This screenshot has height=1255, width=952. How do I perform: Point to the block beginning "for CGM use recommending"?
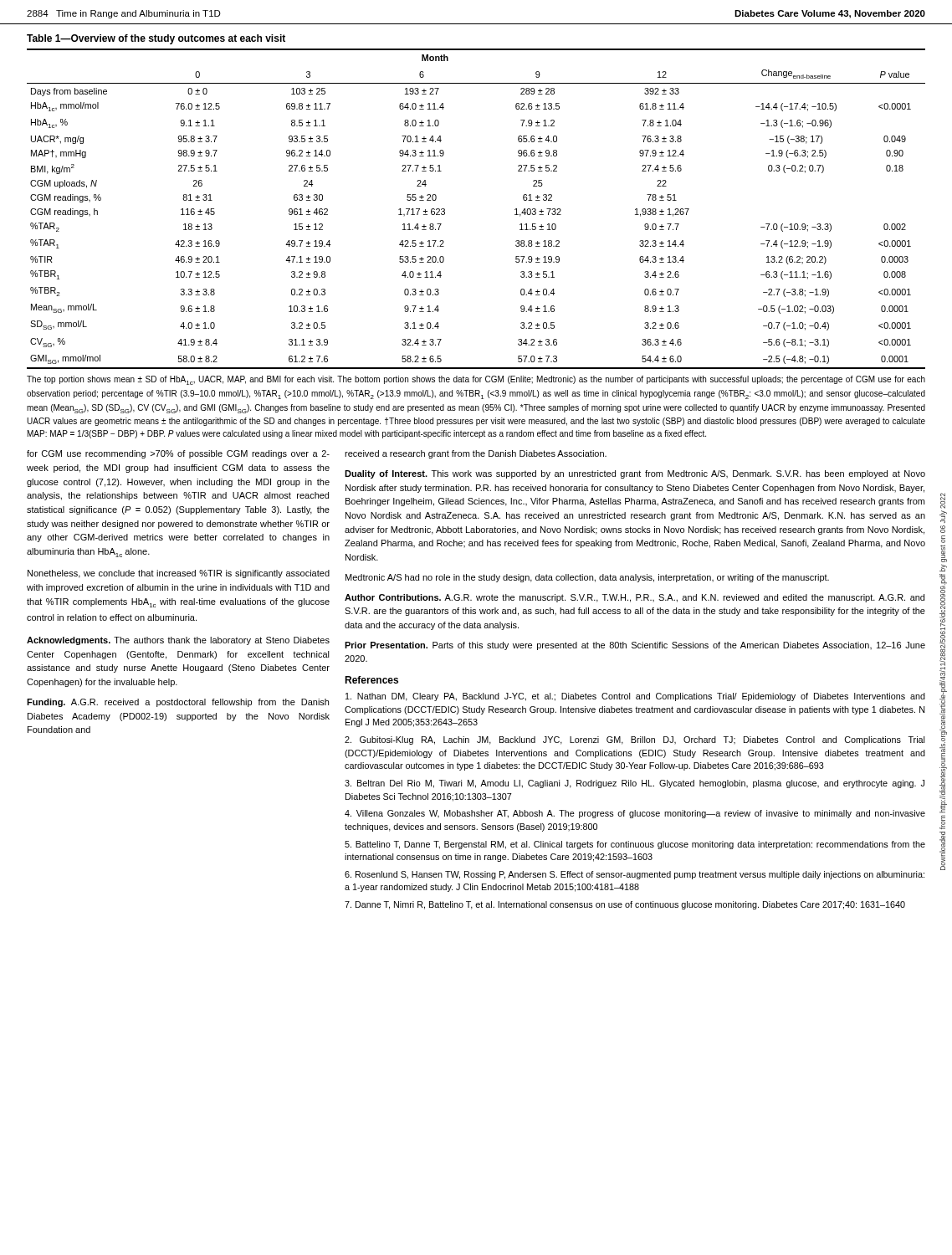click(178, 504)
